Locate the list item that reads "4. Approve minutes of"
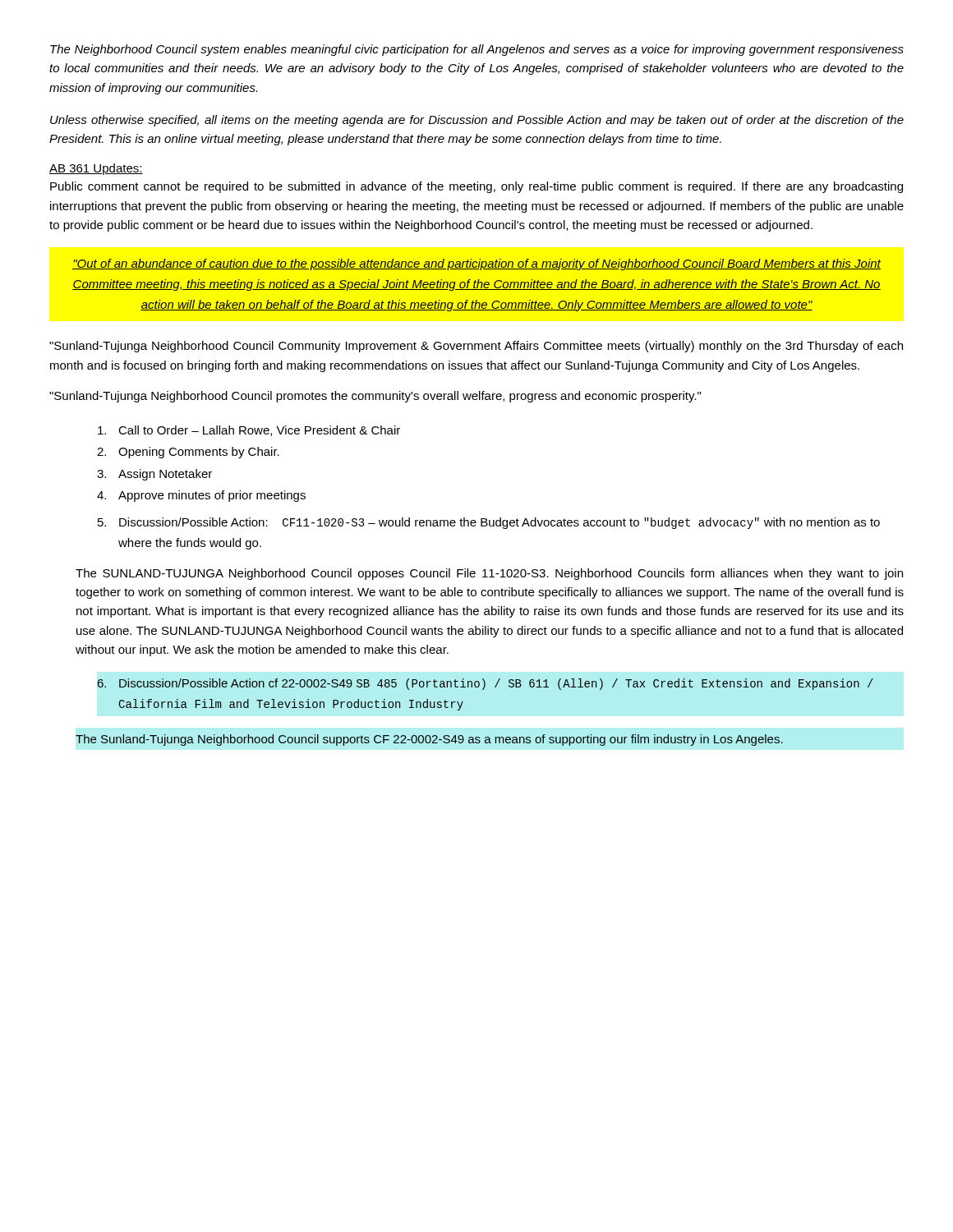This screenshot has height=1232, width=953. pyautogui.click(x=201, y=495)
